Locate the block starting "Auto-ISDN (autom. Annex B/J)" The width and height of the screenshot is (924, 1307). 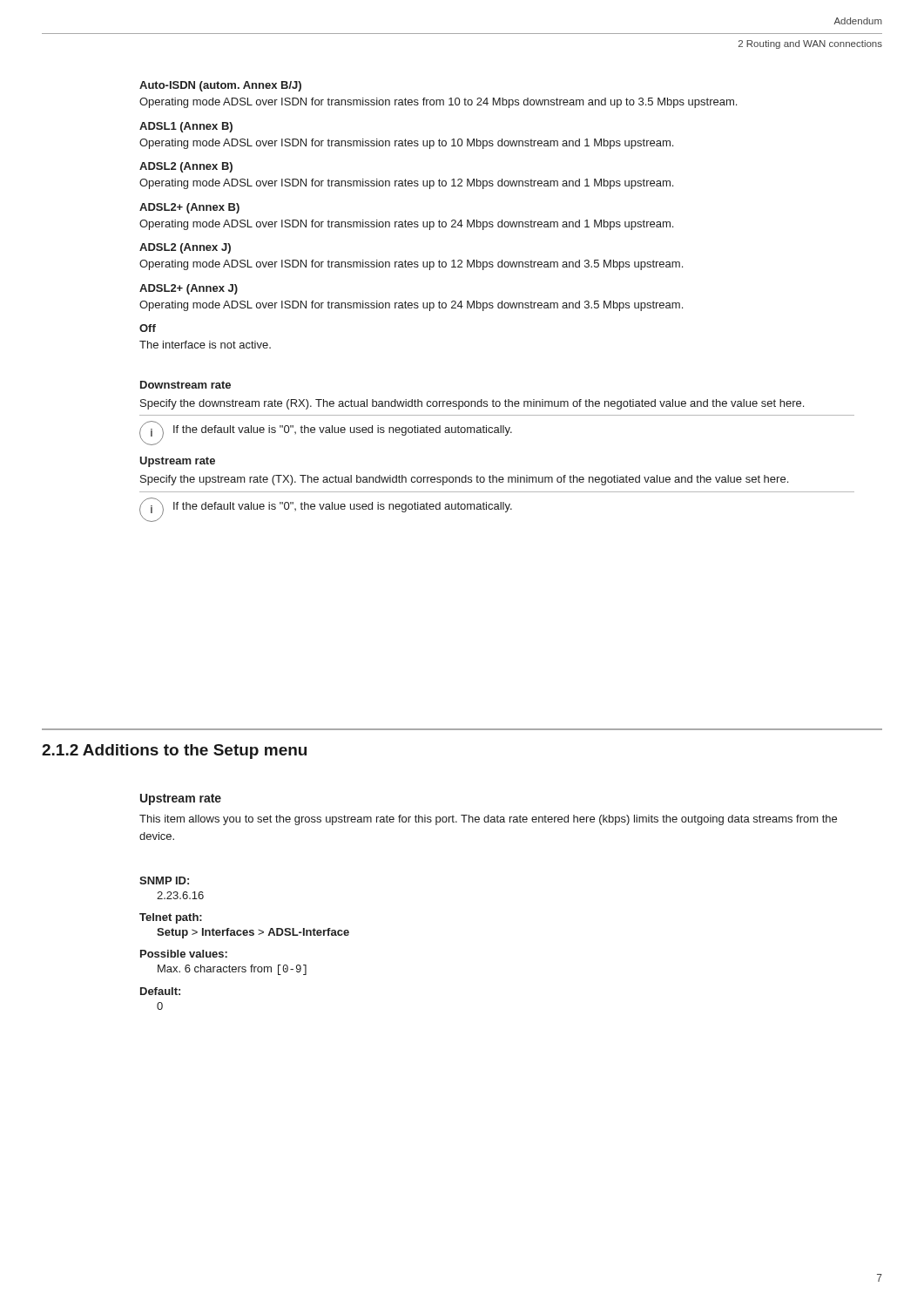221,85
